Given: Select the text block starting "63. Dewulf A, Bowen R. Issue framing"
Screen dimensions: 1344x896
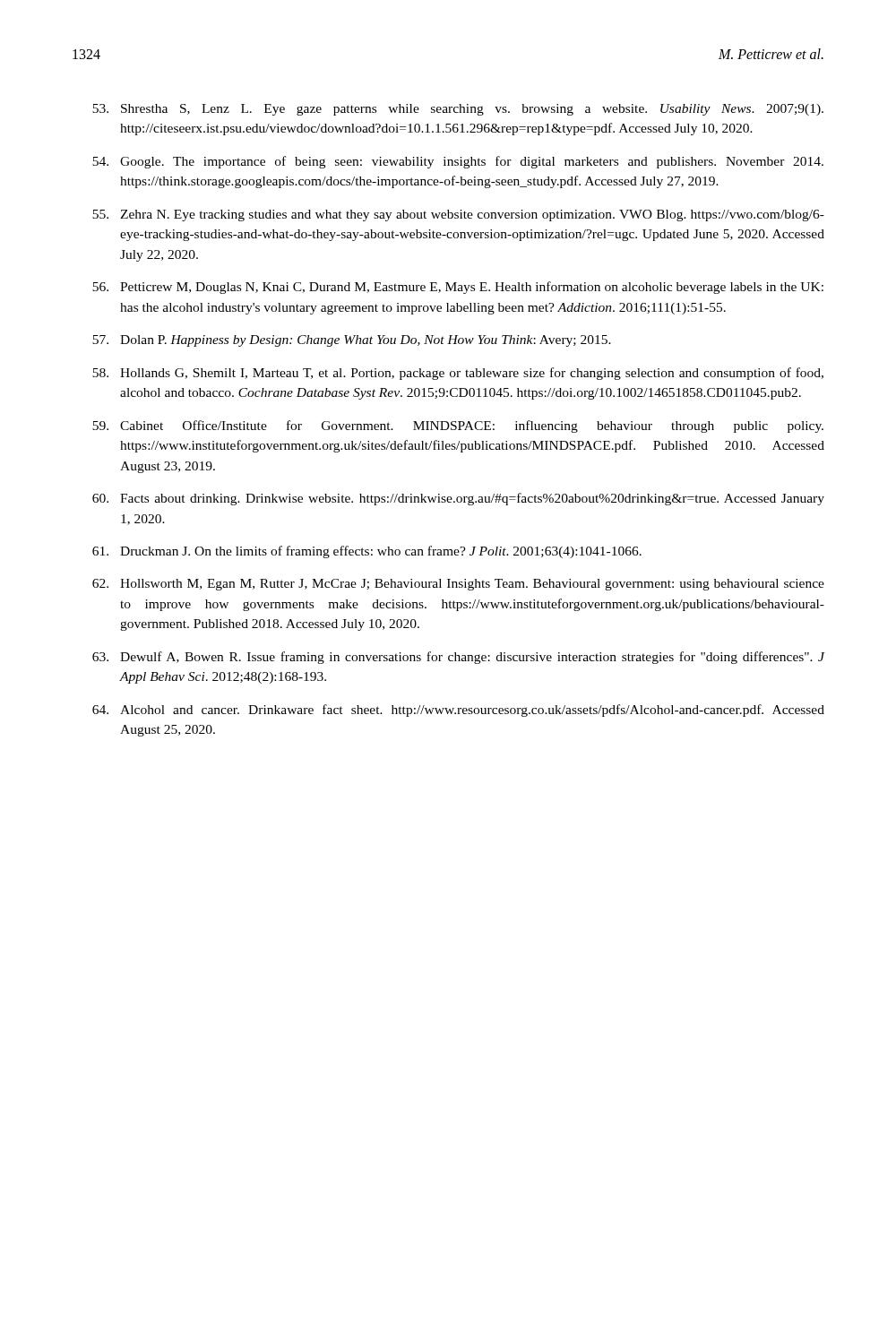Looking at the screenshot, I should (448, 667).
